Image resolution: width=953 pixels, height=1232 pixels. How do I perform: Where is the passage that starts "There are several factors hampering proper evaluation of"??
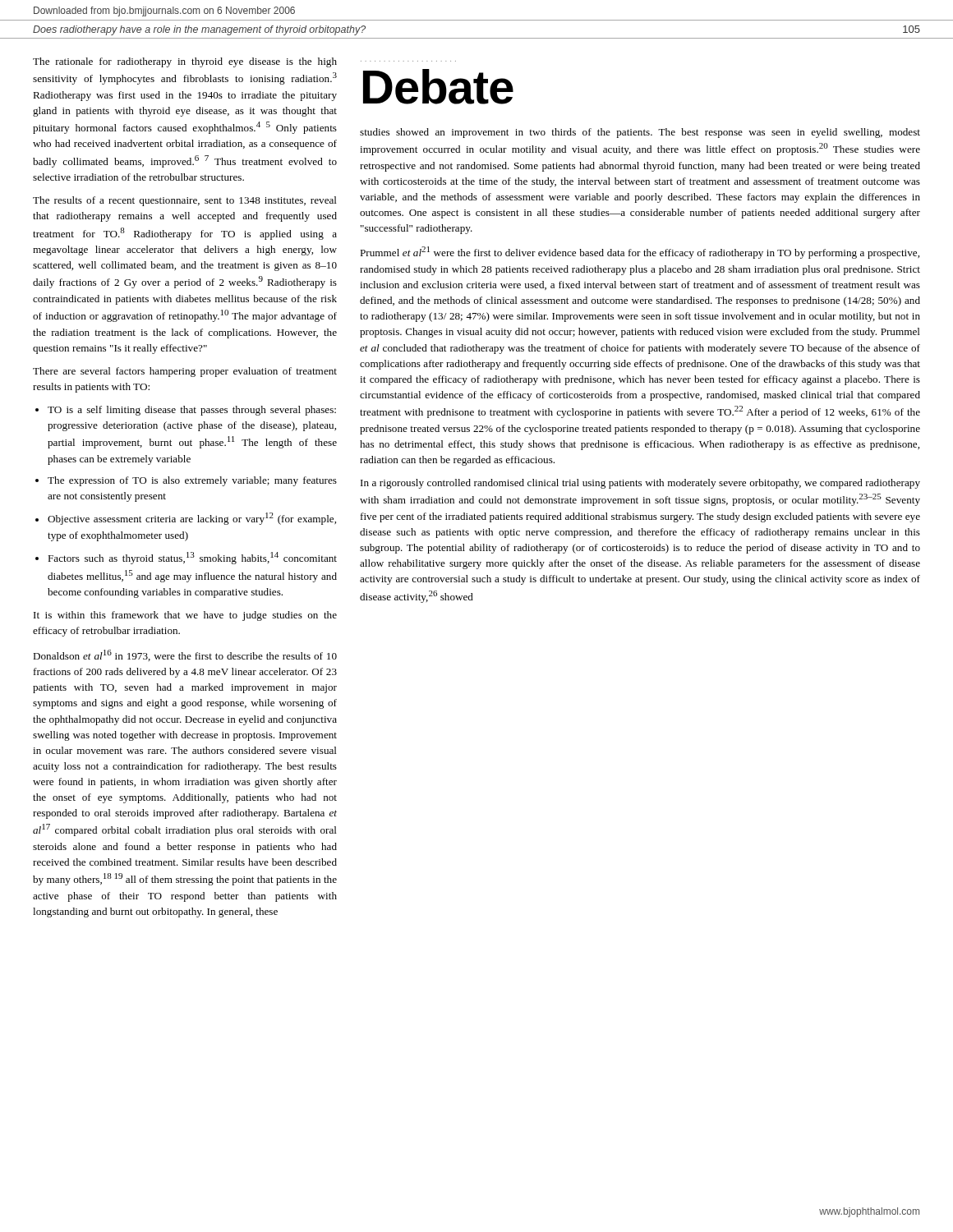click(185, 379)
